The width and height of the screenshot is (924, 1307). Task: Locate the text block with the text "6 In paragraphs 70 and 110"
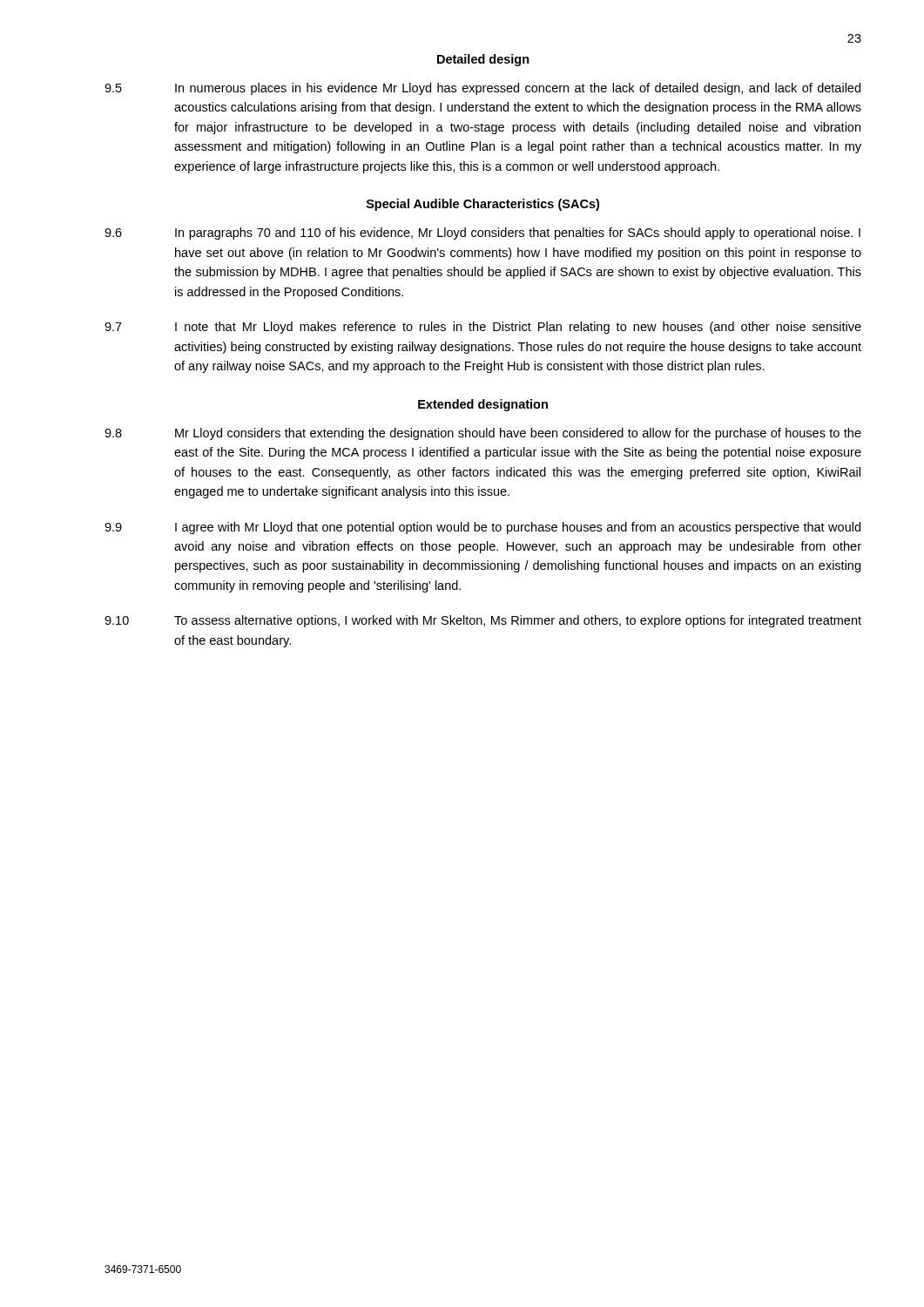tap(483, 263)
